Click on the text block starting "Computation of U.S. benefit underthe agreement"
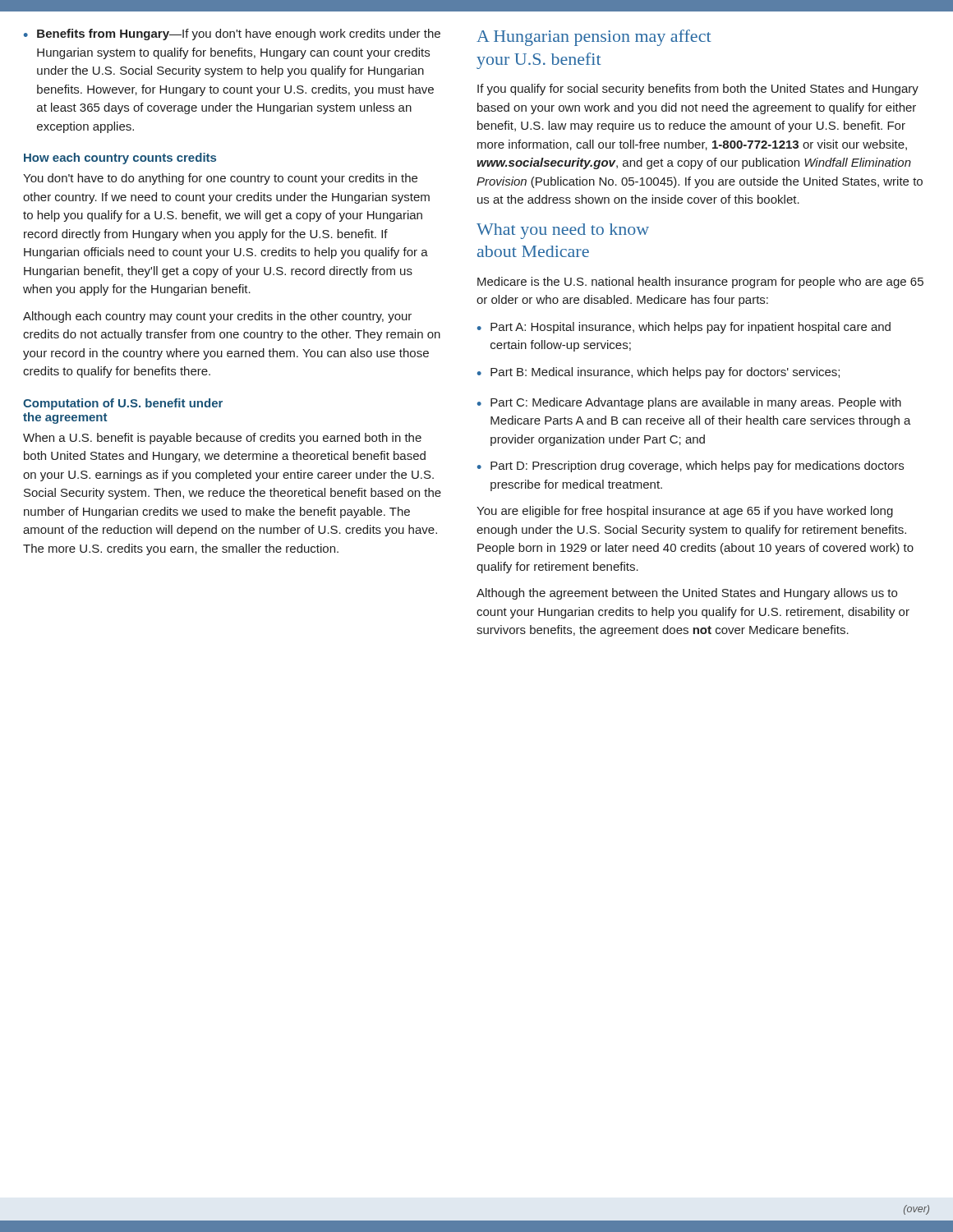953x1232 pixels. (x=123, y=404)
